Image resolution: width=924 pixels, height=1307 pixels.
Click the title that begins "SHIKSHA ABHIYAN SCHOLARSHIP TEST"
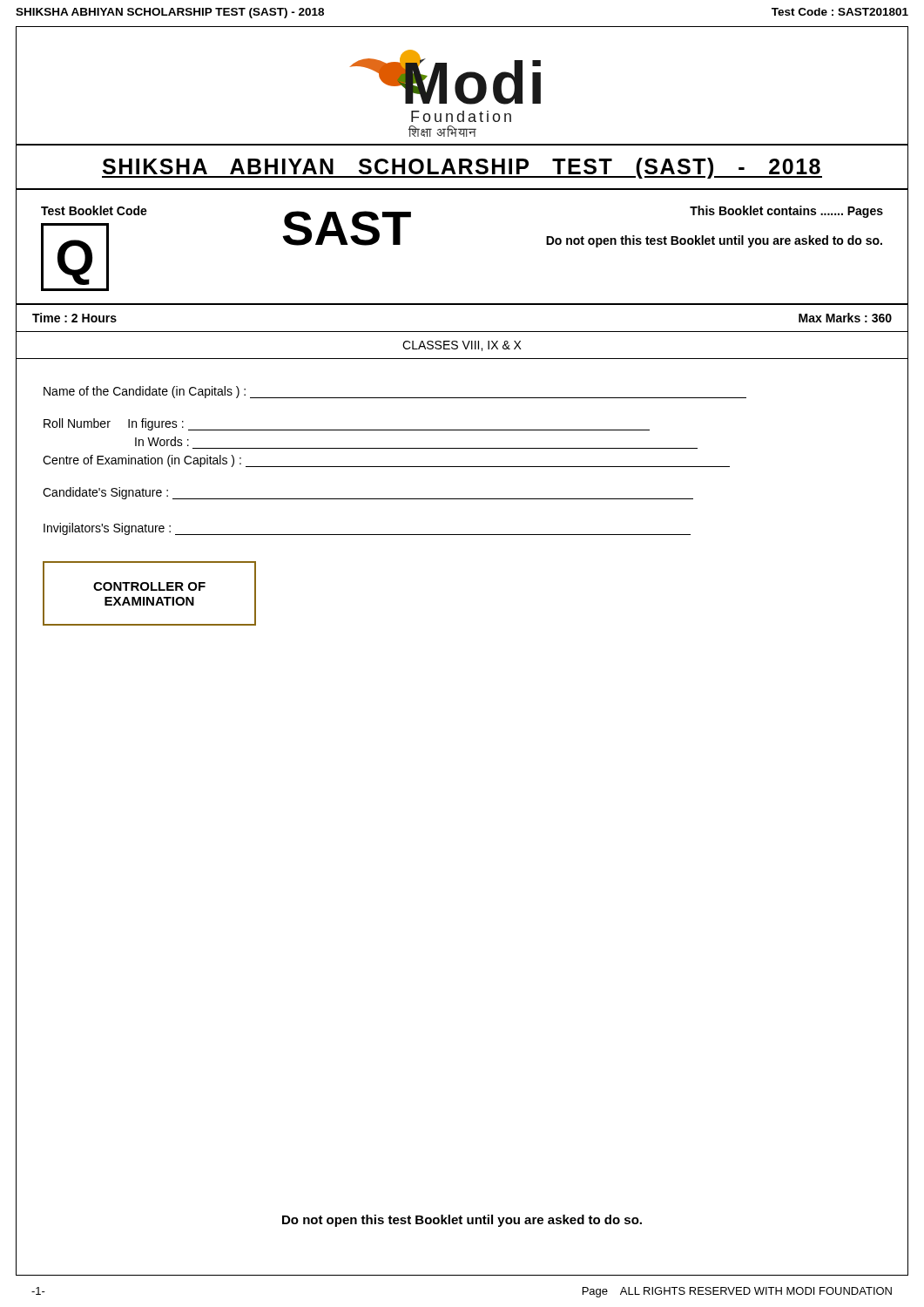click(x=462, y=166)
